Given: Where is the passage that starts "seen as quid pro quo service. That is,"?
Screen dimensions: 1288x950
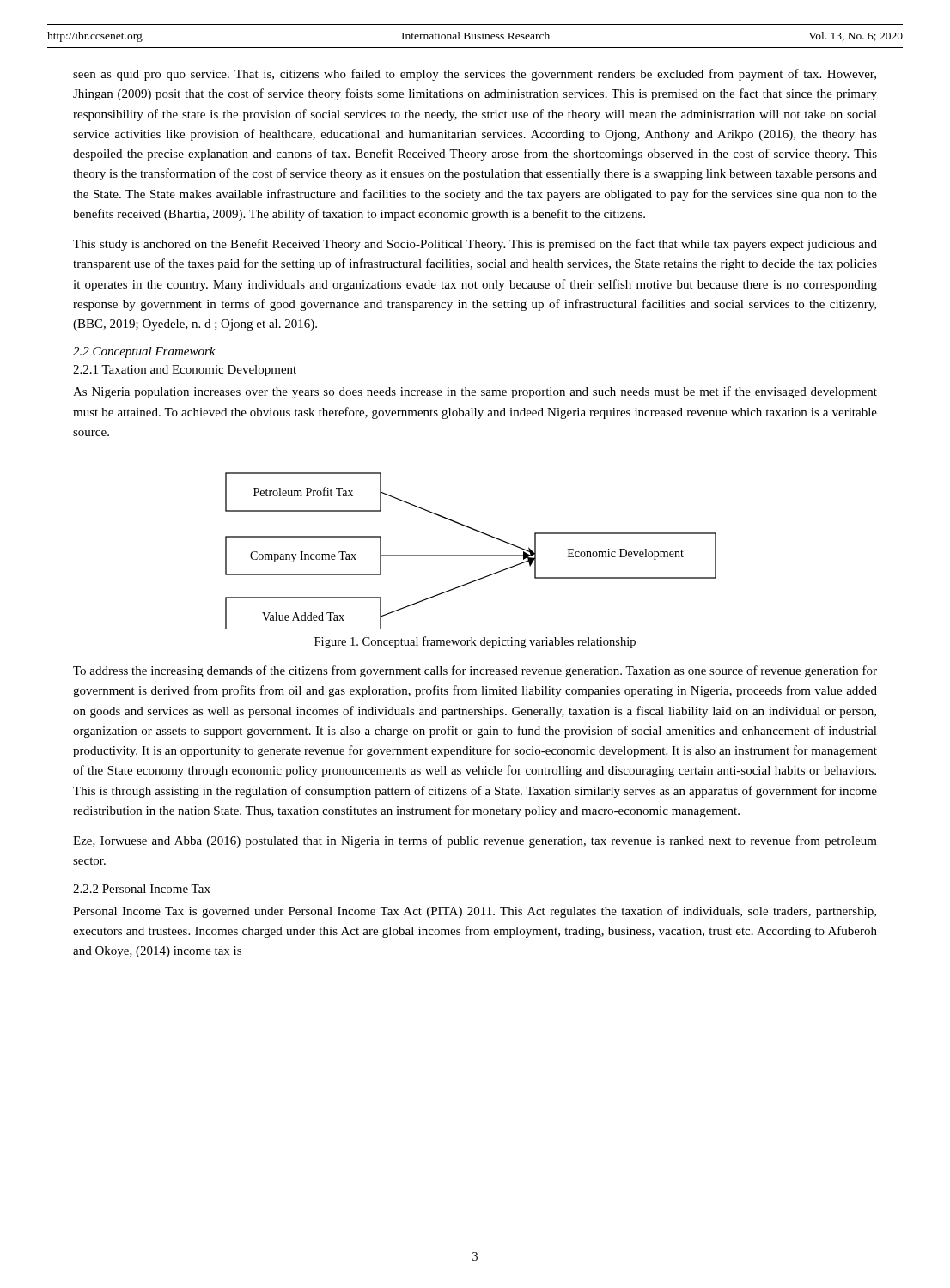Looking at the screenshot, I should 475,144.
